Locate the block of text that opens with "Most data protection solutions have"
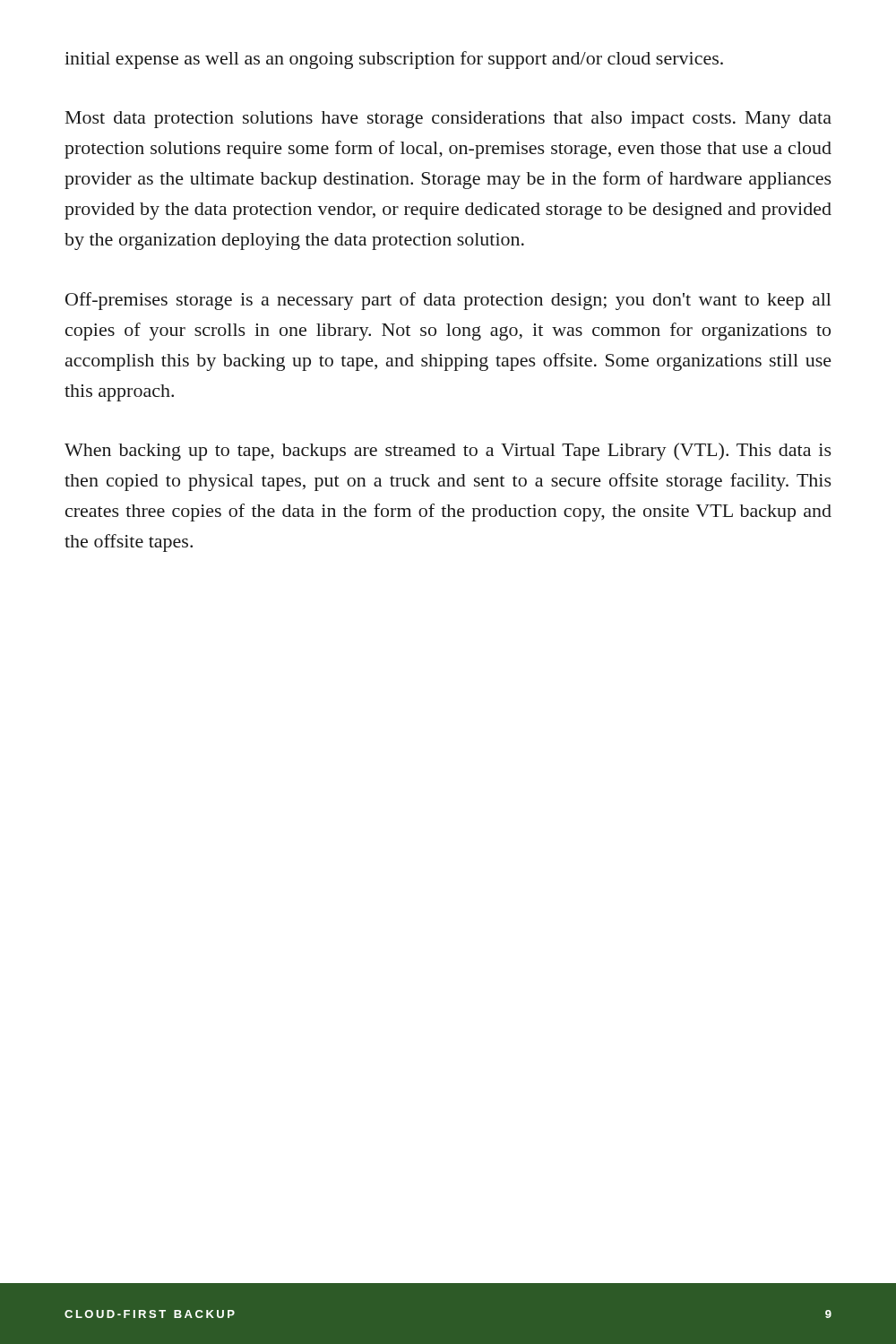Viewport: 896px width, 1344px height. [448, 178]
